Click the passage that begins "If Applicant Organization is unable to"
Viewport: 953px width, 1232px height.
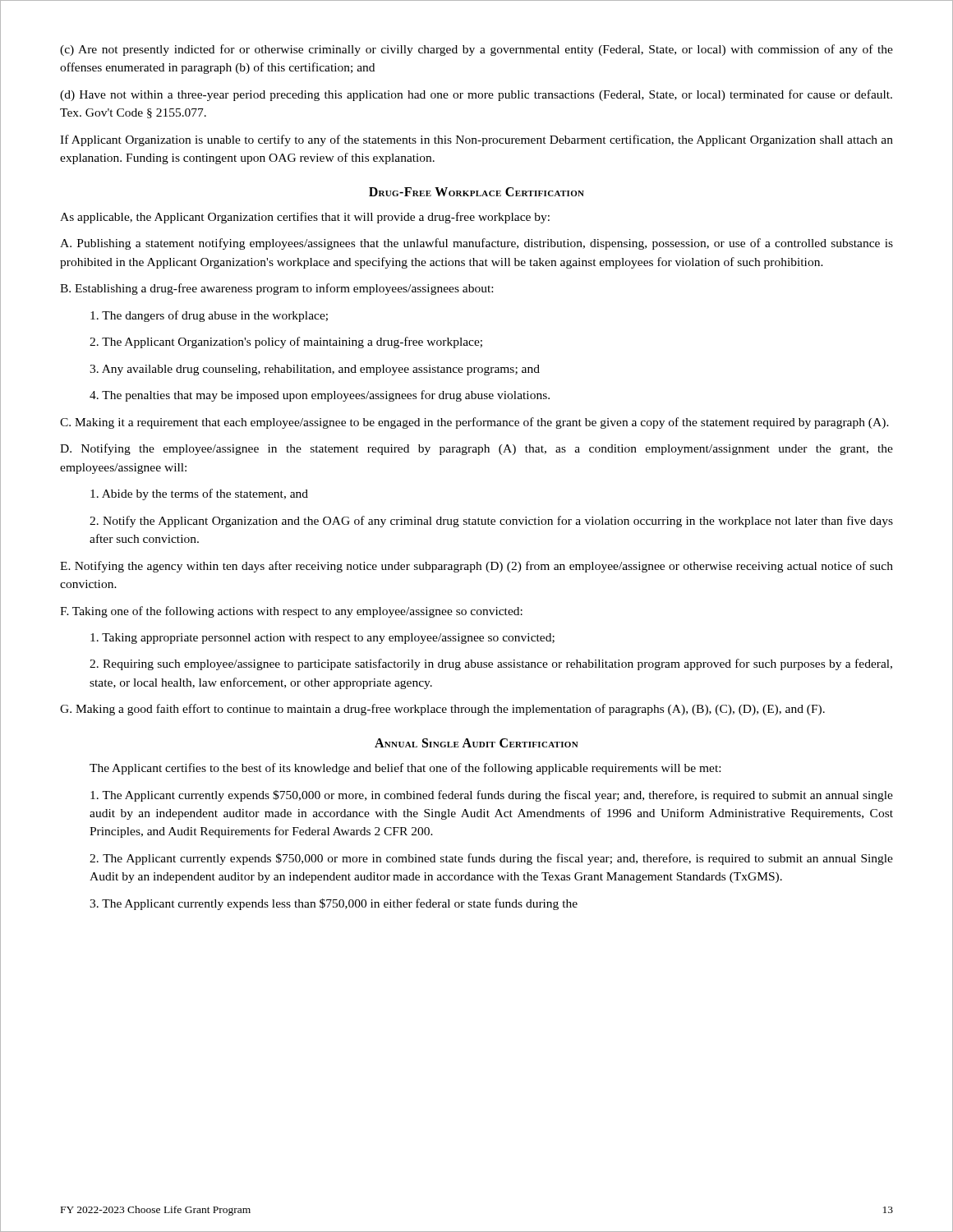476,149
